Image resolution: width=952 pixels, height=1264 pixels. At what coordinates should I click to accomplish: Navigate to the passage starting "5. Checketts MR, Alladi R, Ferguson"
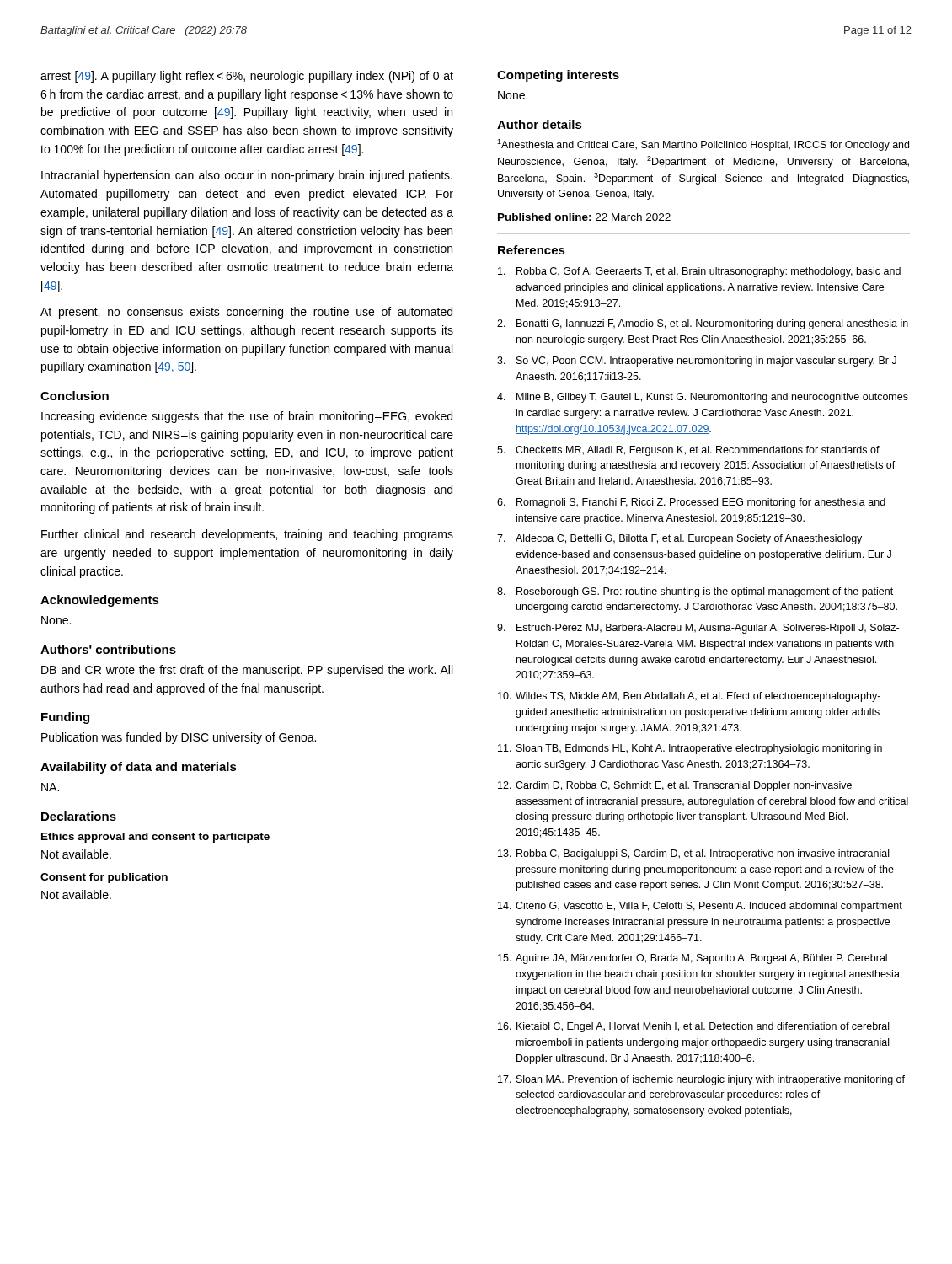pyautogui.click(x=703, y=466)
